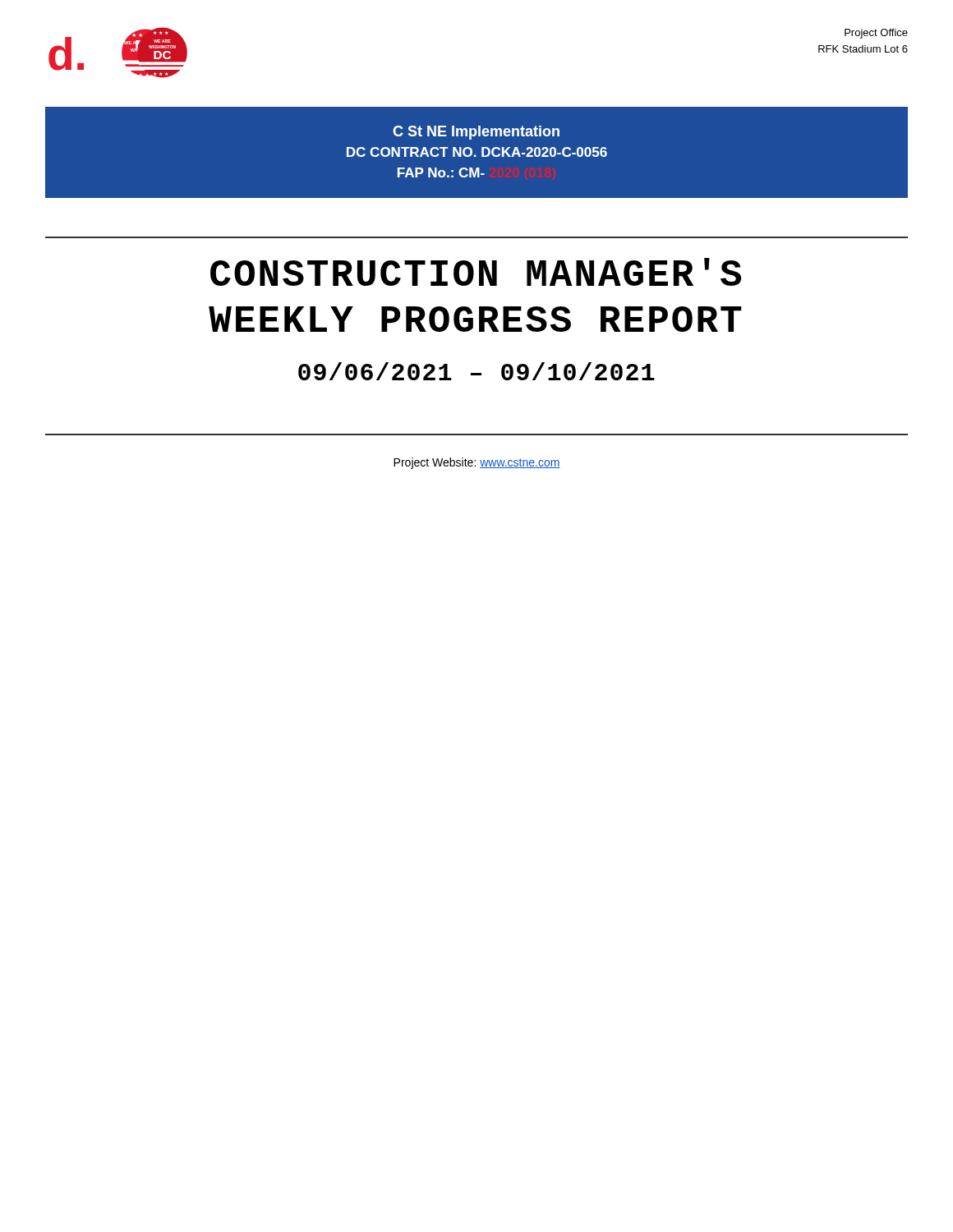Viewport: 953px width, 1232px height.
Task: Find the passage starting "Project Website: www.cstne.com"
Action: 476,462
